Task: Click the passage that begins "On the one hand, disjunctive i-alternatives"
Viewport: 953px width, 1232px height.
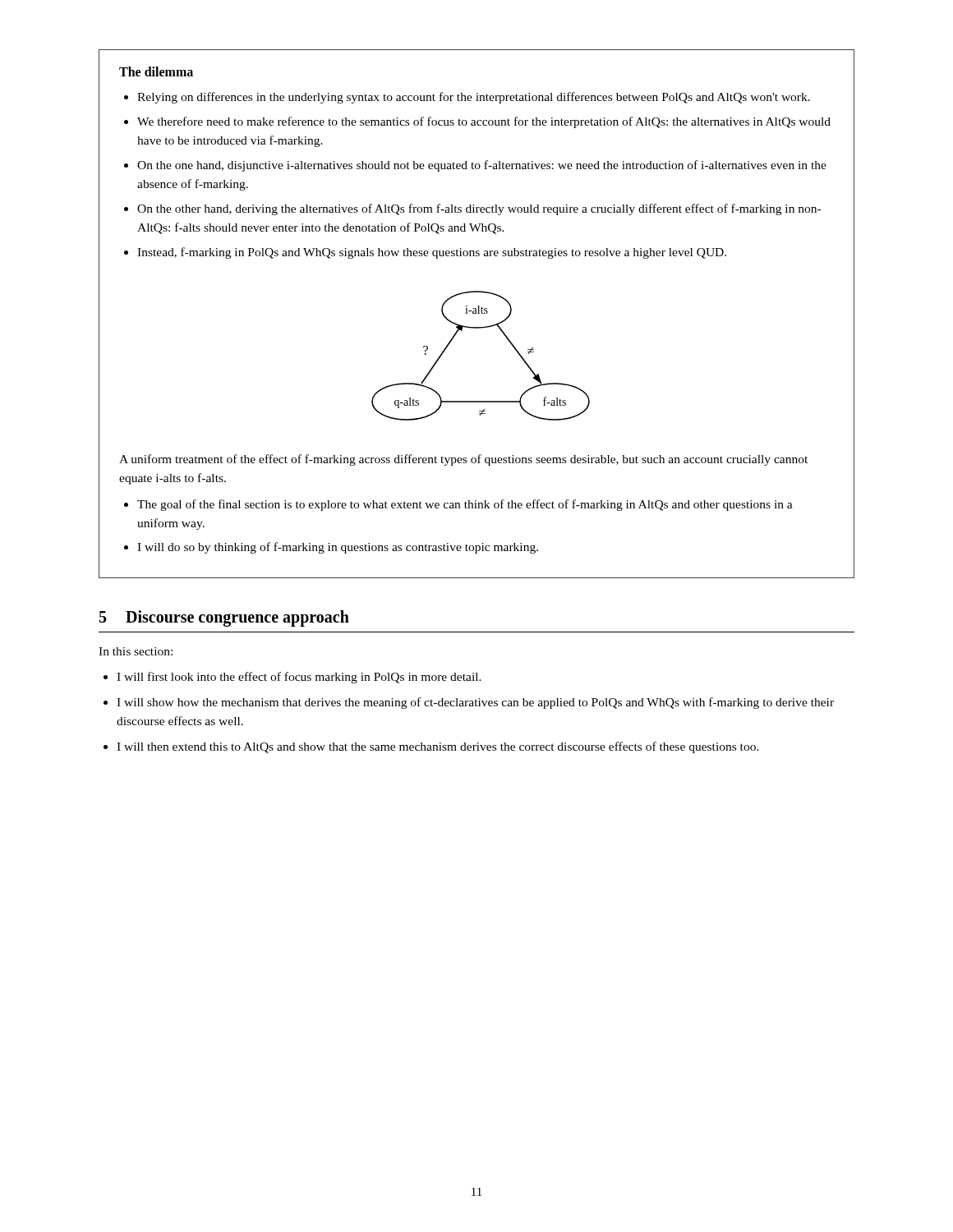Action: [x=482, y=174]
